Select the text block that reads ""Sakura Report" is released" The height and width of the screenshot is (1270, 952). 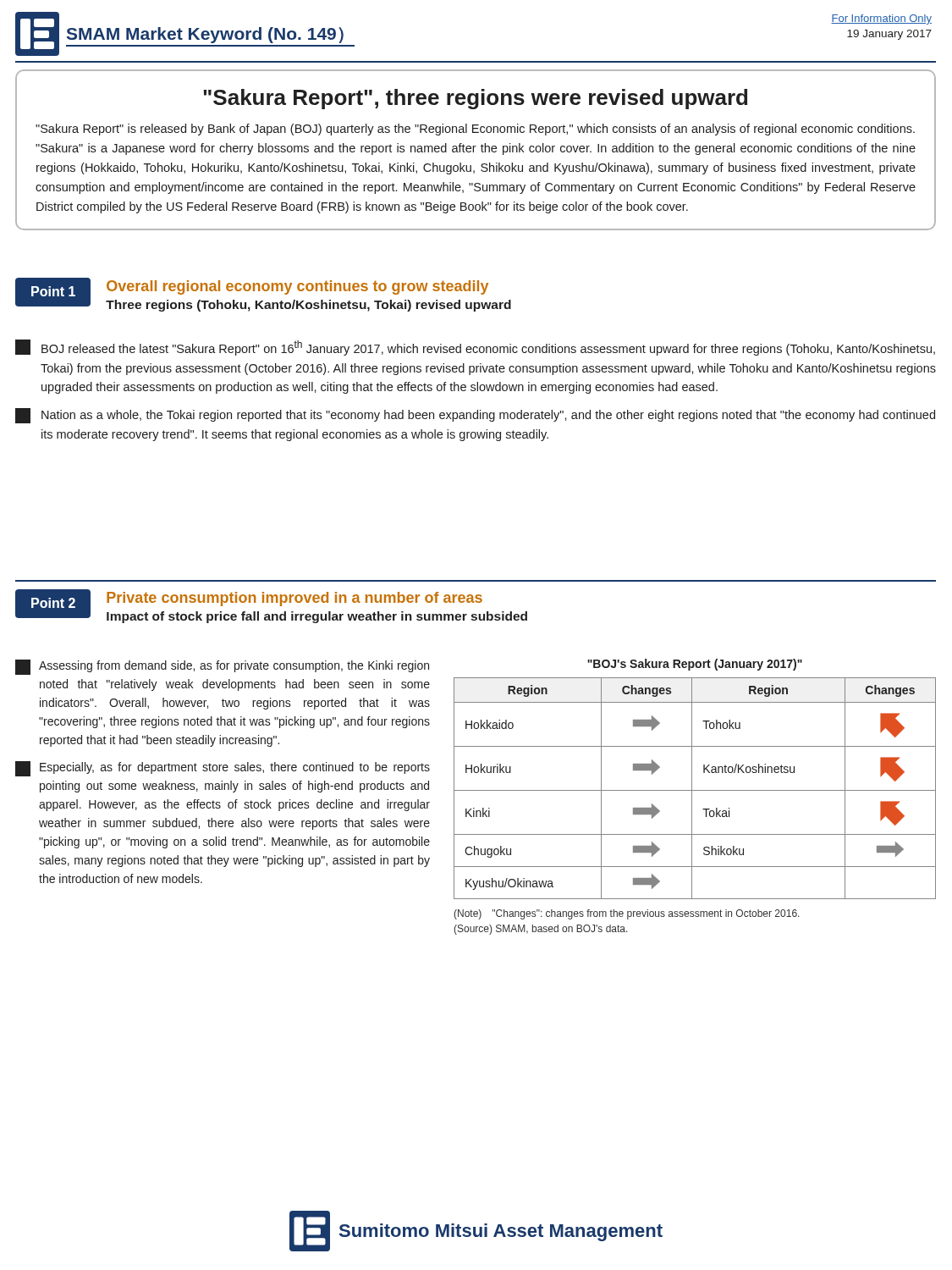(x=476, y=168)
